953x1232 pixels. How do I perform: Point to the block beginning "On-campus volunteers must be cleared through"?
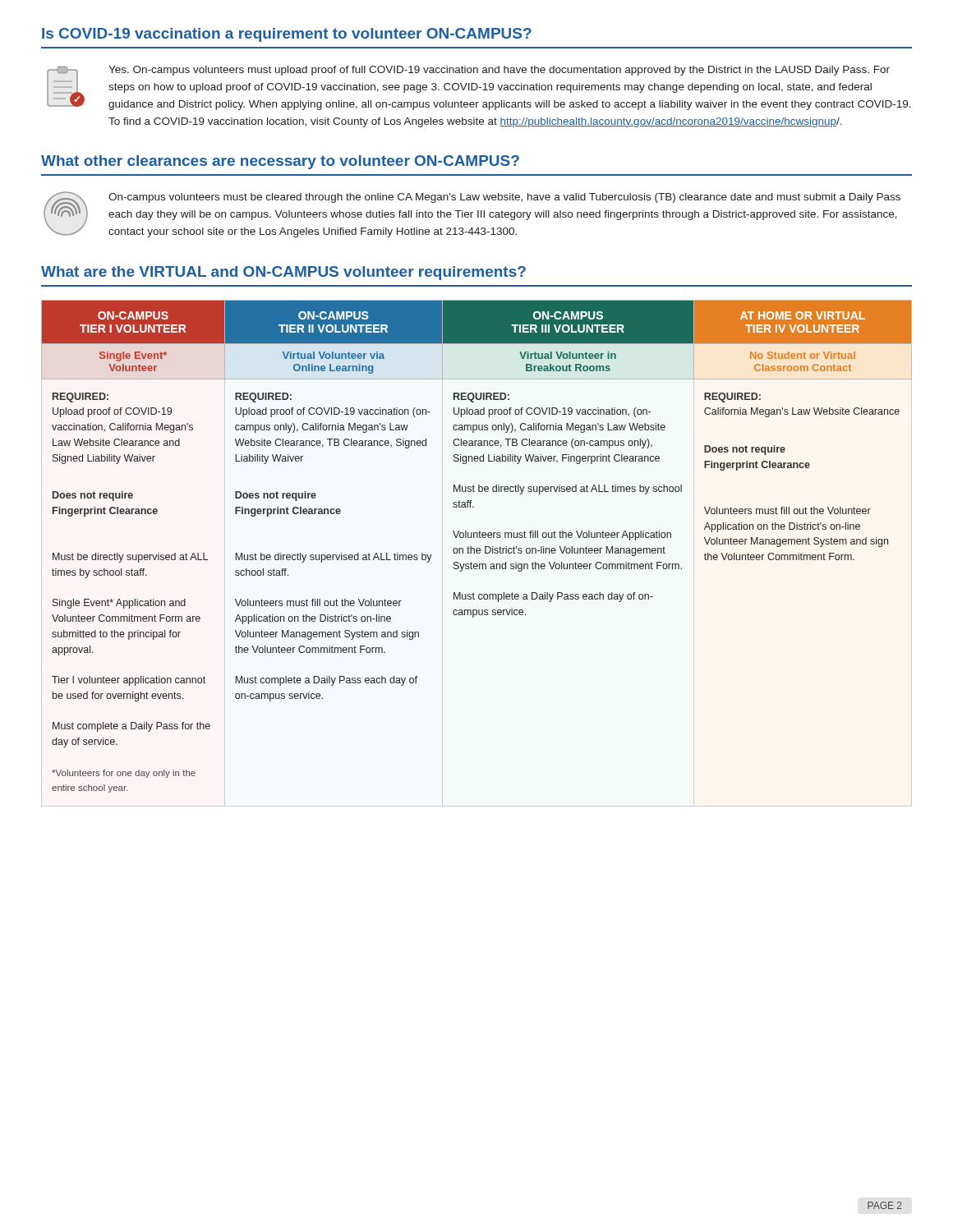coord(476,215)
